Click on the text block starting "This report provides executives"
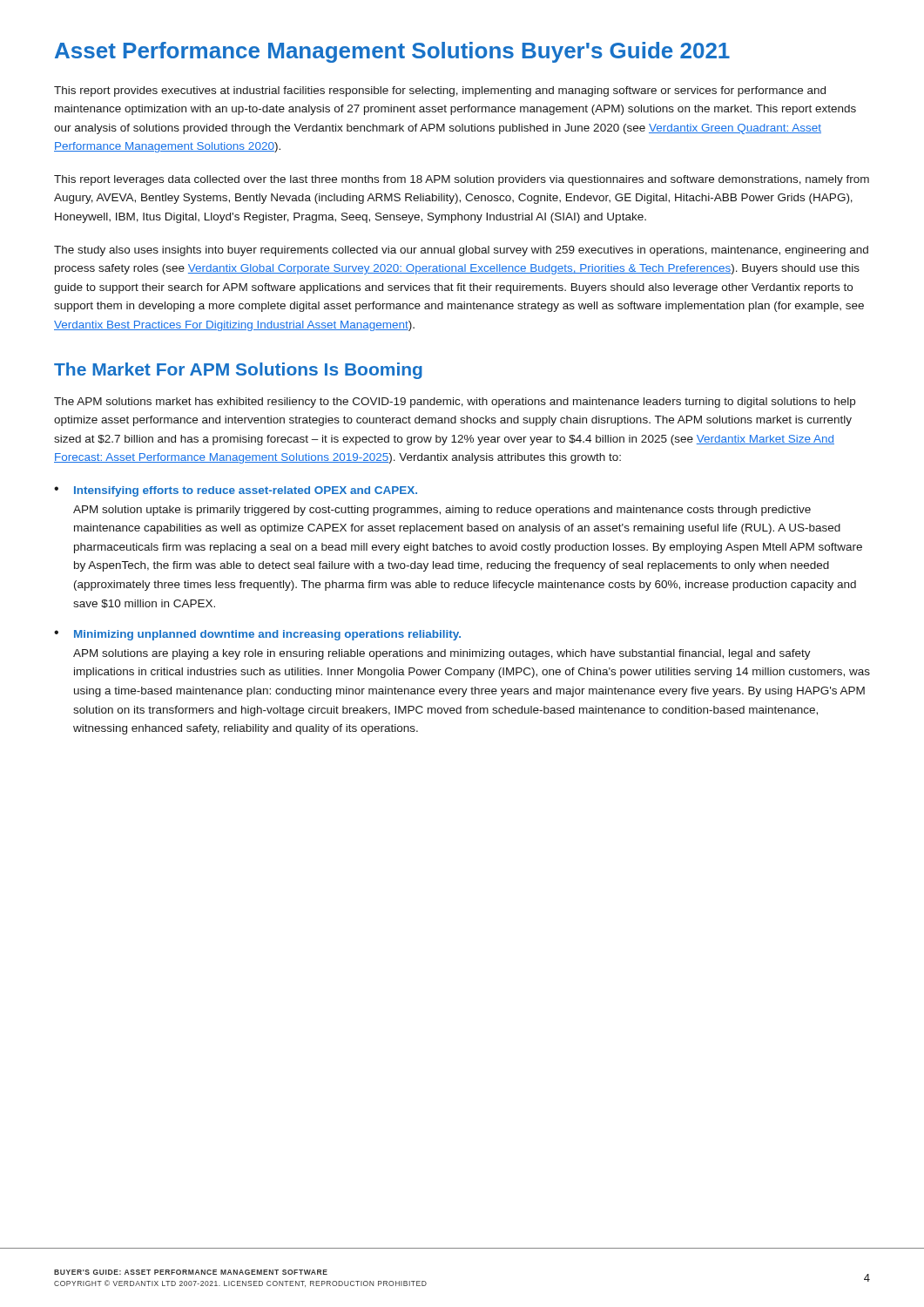924x1307 pixels. (x=455, y=118)
